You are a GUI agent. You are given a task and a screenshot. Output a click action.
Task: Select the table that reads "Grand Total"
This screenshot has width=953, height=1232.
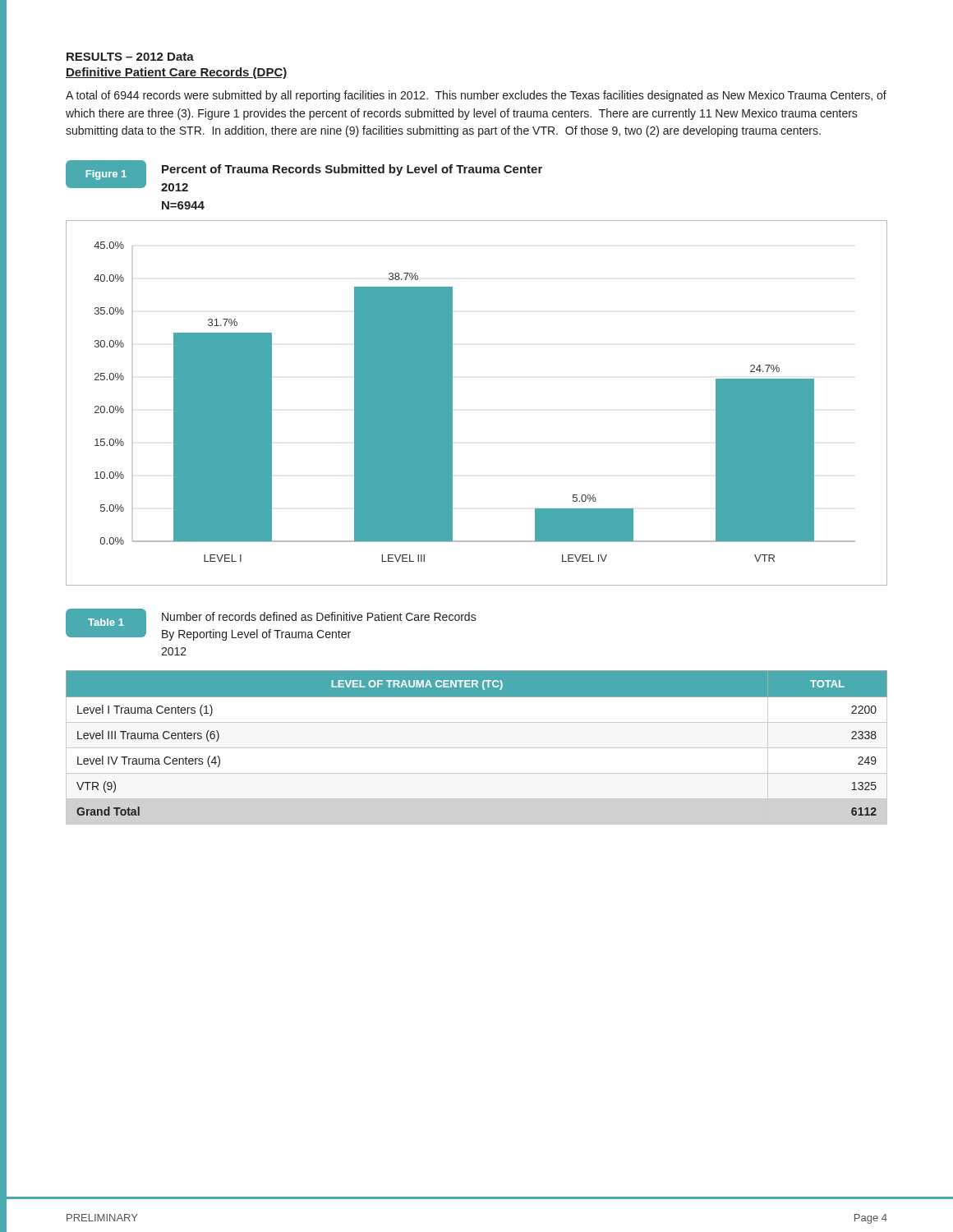[x=476, y=748]
